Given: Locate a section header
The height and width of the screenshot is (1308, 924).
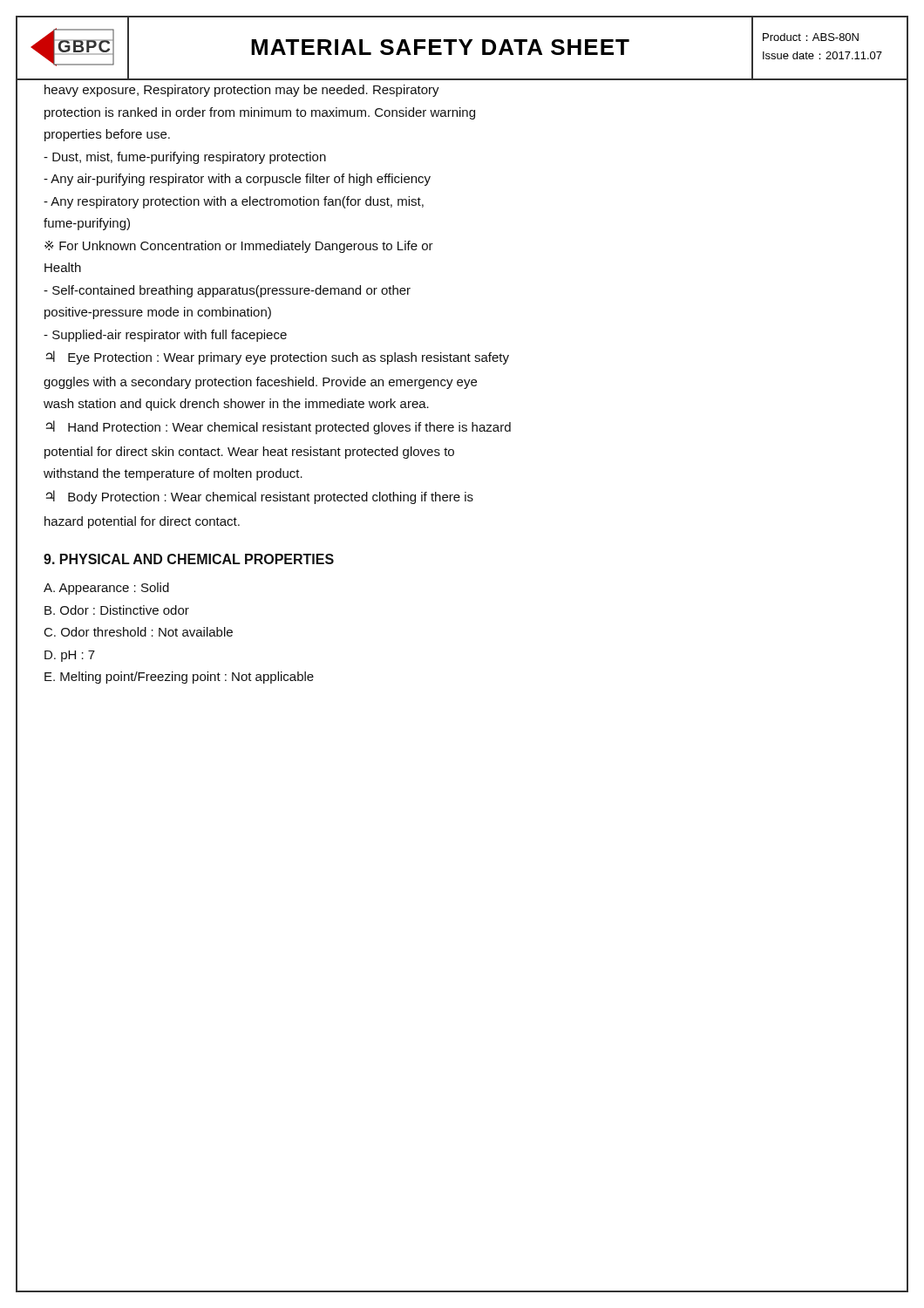Looking at the screenshot, I should (189, 559).
